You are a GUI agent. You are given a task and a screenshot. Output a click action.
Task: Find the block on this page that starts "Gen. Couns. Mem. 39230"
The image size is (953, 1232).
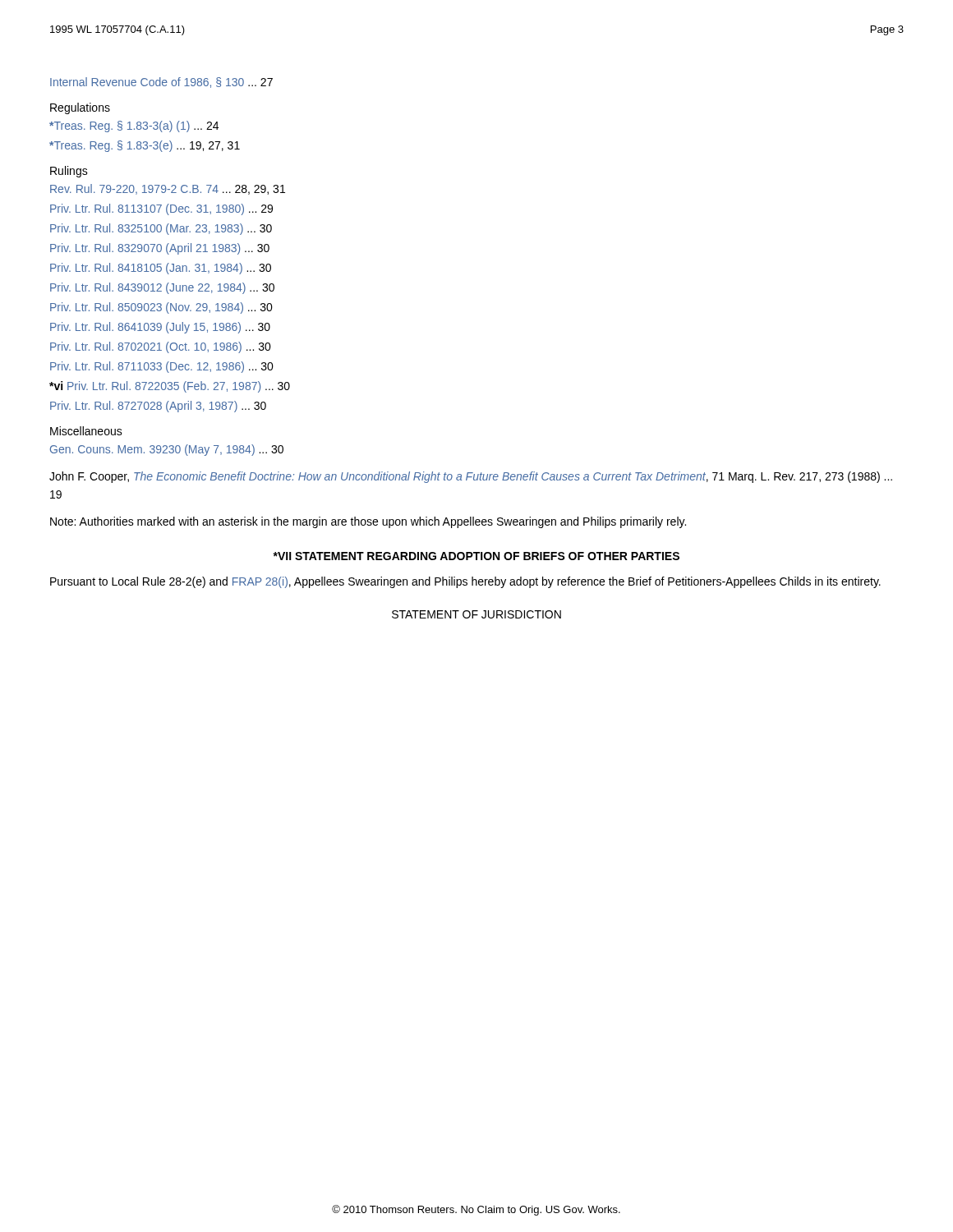click(167, 449)
